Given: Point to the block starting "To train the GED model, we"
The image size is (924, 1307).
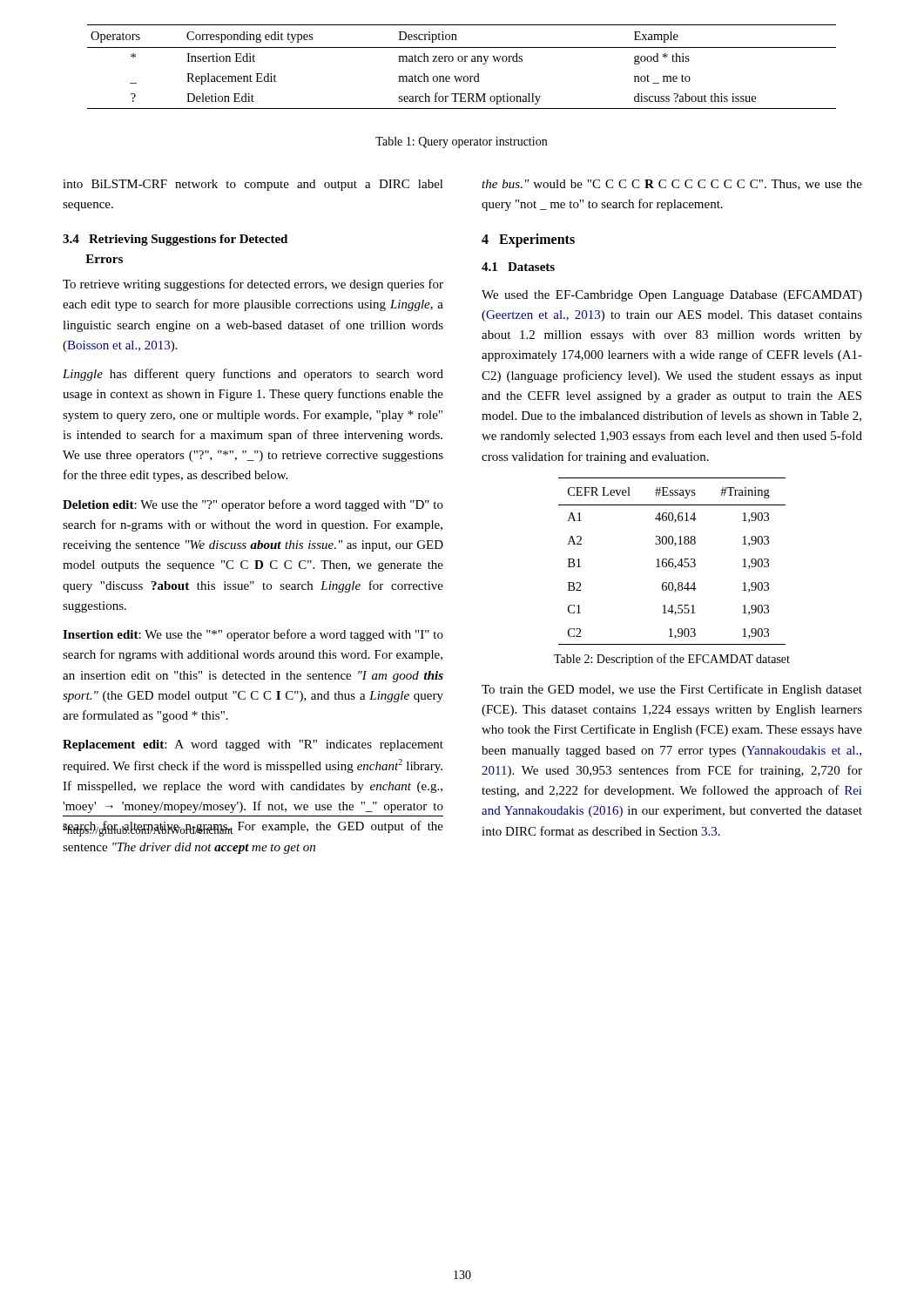Looking at the screenshot, I should pos(672,760).
